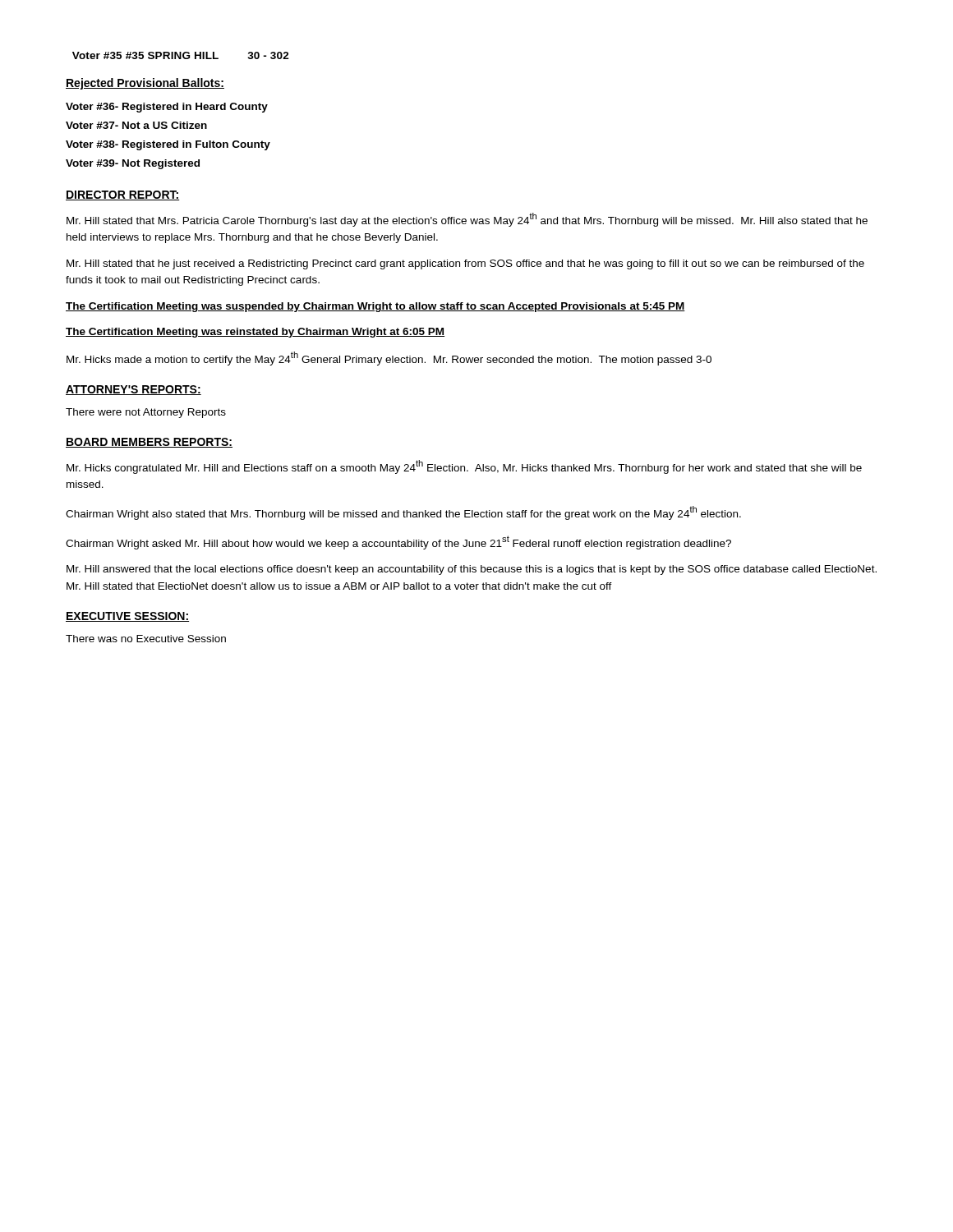The image size is (953, 1232).
Task: Locate the text block containing "The Certification Meeting was reinstated by Chairman Wright"
Action: [255, 331]
